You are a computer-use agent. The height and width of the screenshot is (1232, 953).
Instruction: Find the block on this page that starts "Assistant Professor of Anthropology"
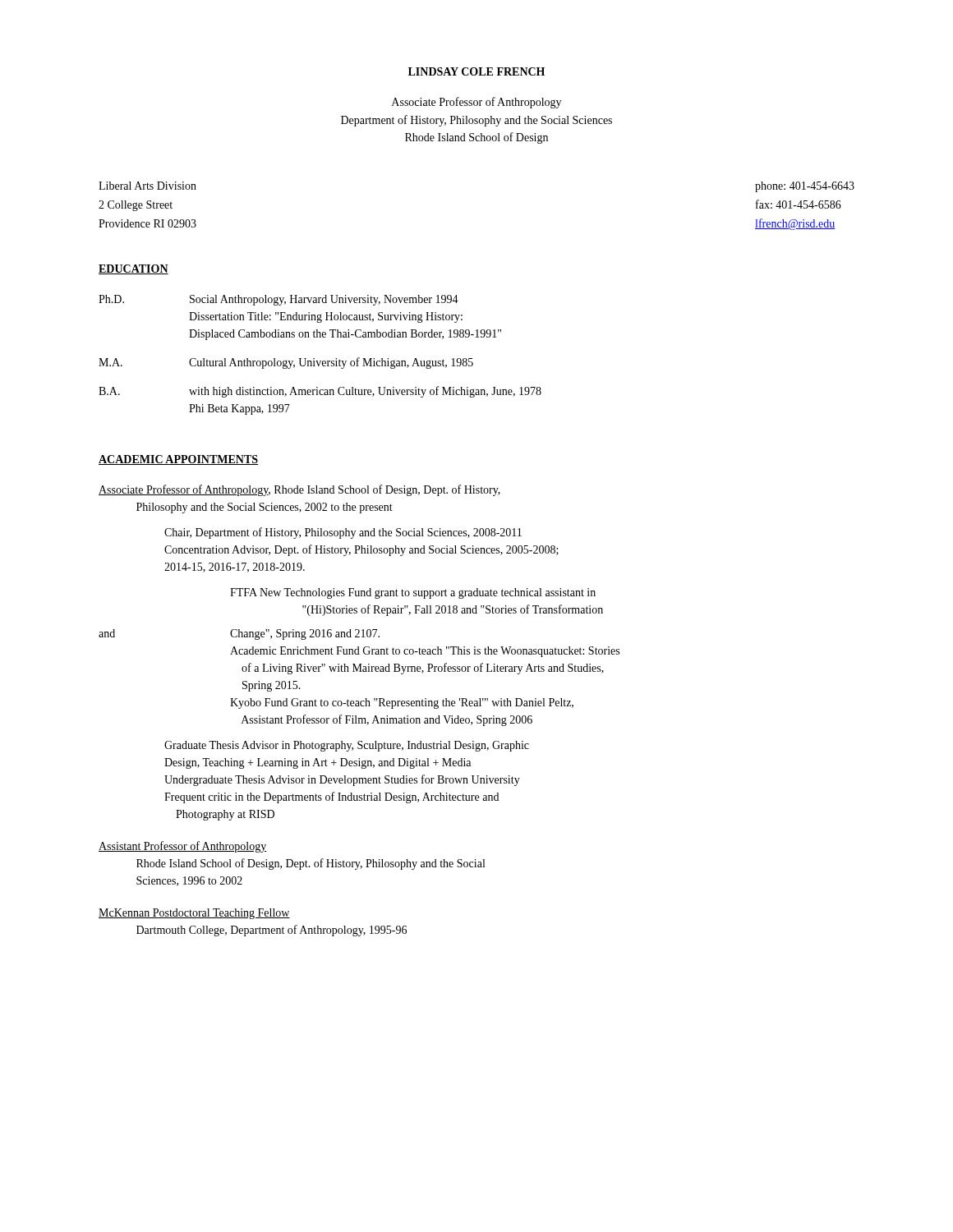click(x=292, y=864)
